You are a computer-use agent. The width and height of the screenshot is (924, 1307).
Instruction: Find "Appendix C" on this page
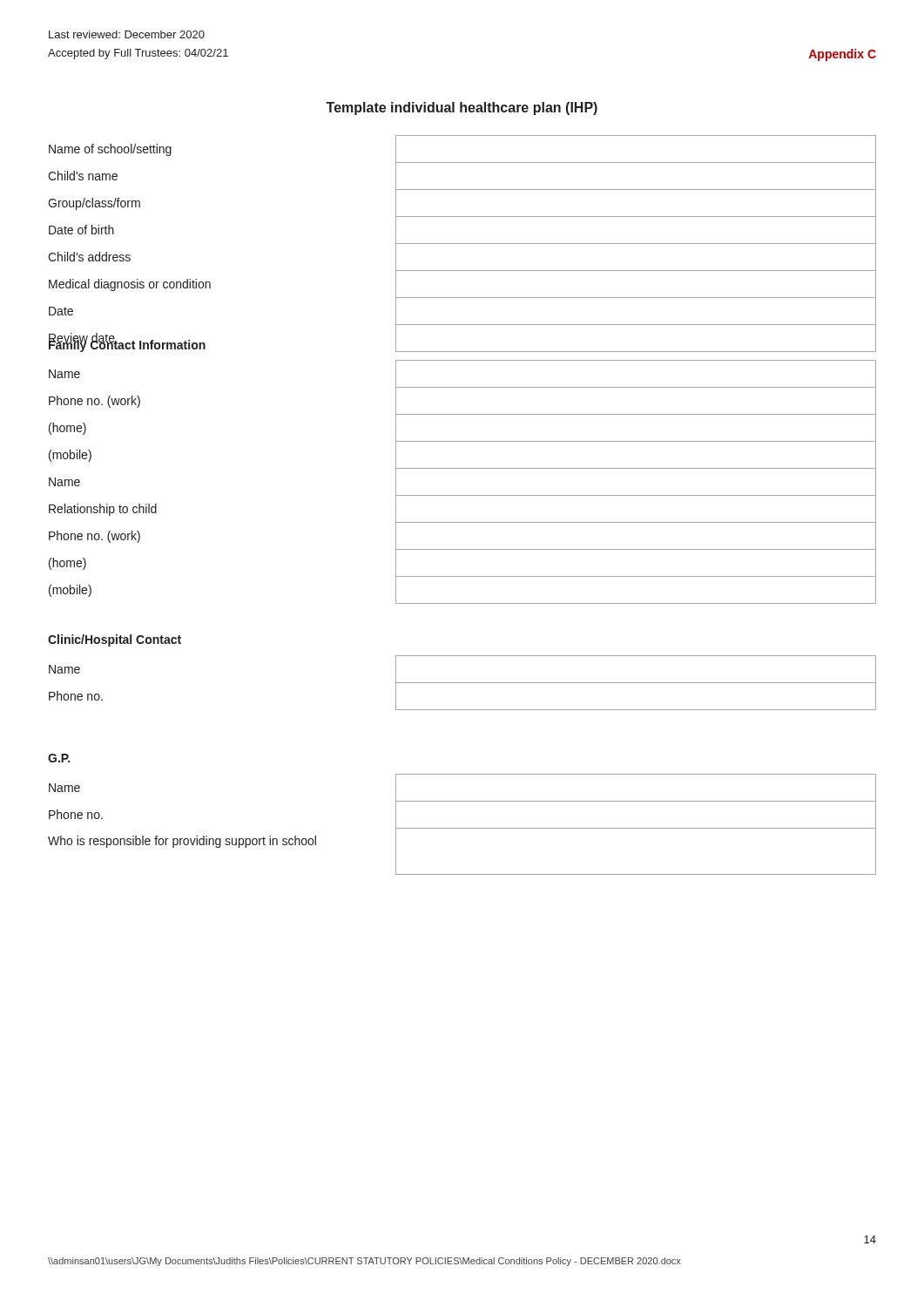click(842, 54)
